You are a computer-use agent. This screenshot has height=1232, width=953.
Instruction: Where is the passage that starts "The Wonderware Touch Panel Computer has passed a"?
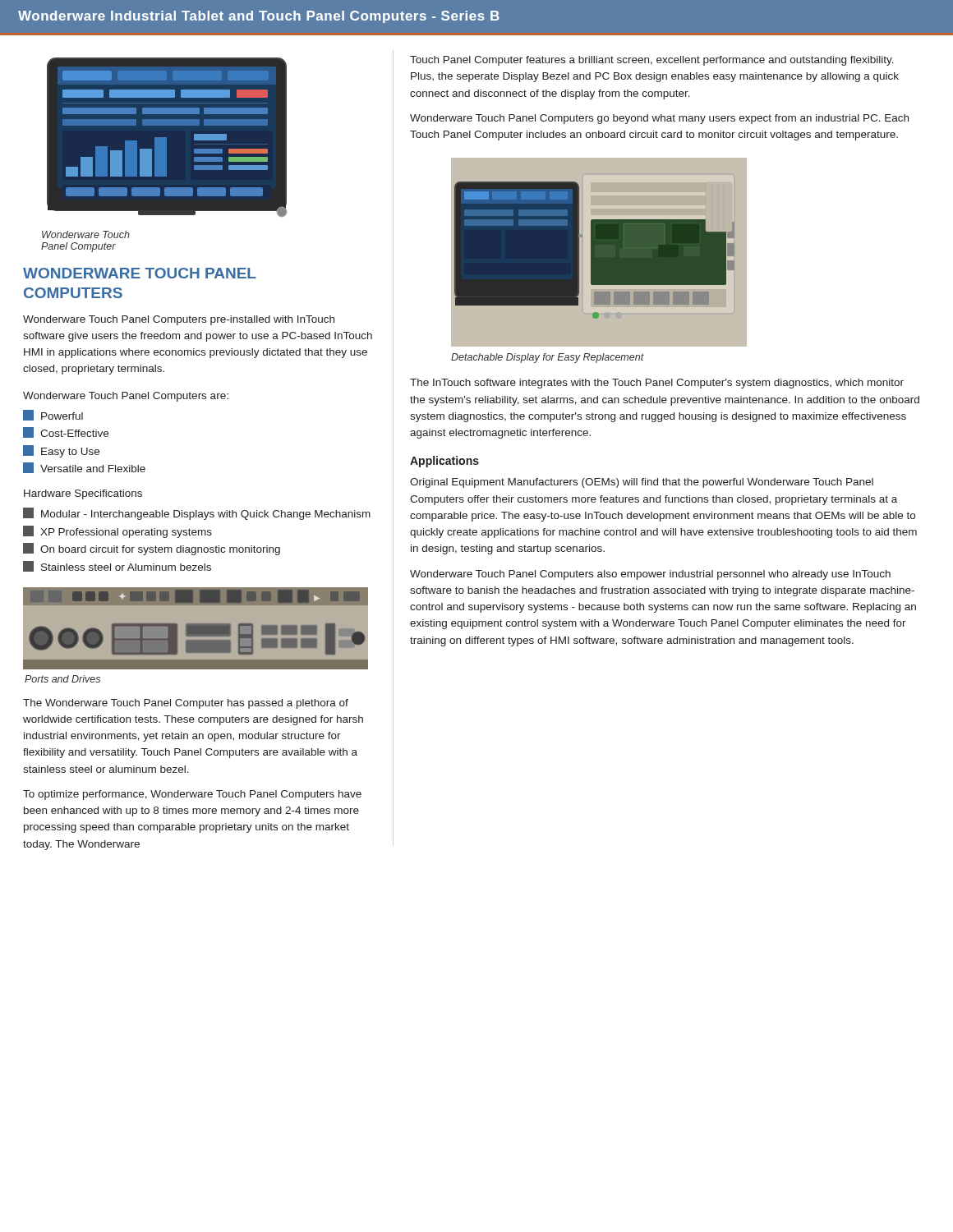click(193, 736)
